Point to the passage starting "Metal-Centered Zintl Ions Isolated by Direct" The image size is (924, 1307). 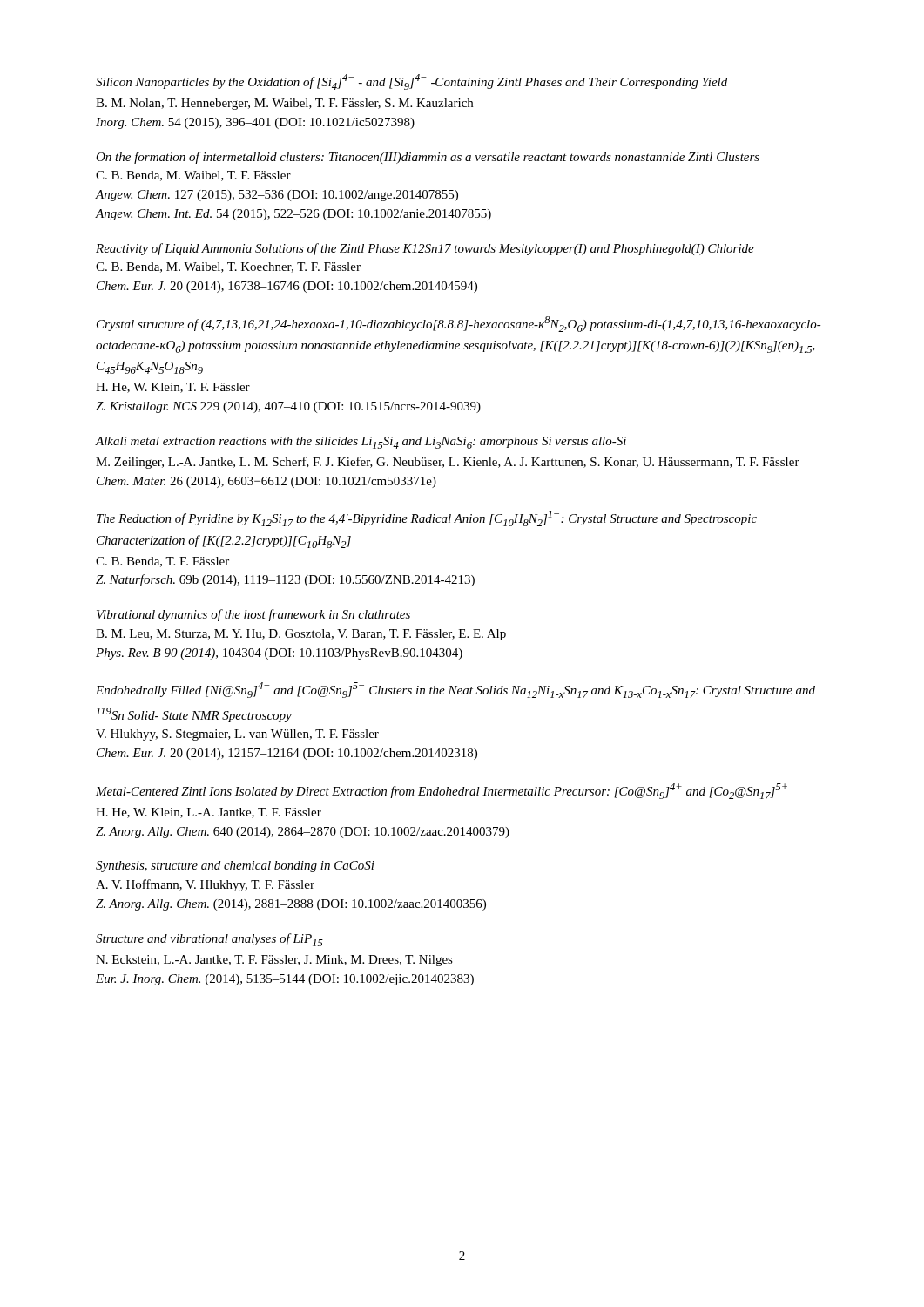pos(442,791)
